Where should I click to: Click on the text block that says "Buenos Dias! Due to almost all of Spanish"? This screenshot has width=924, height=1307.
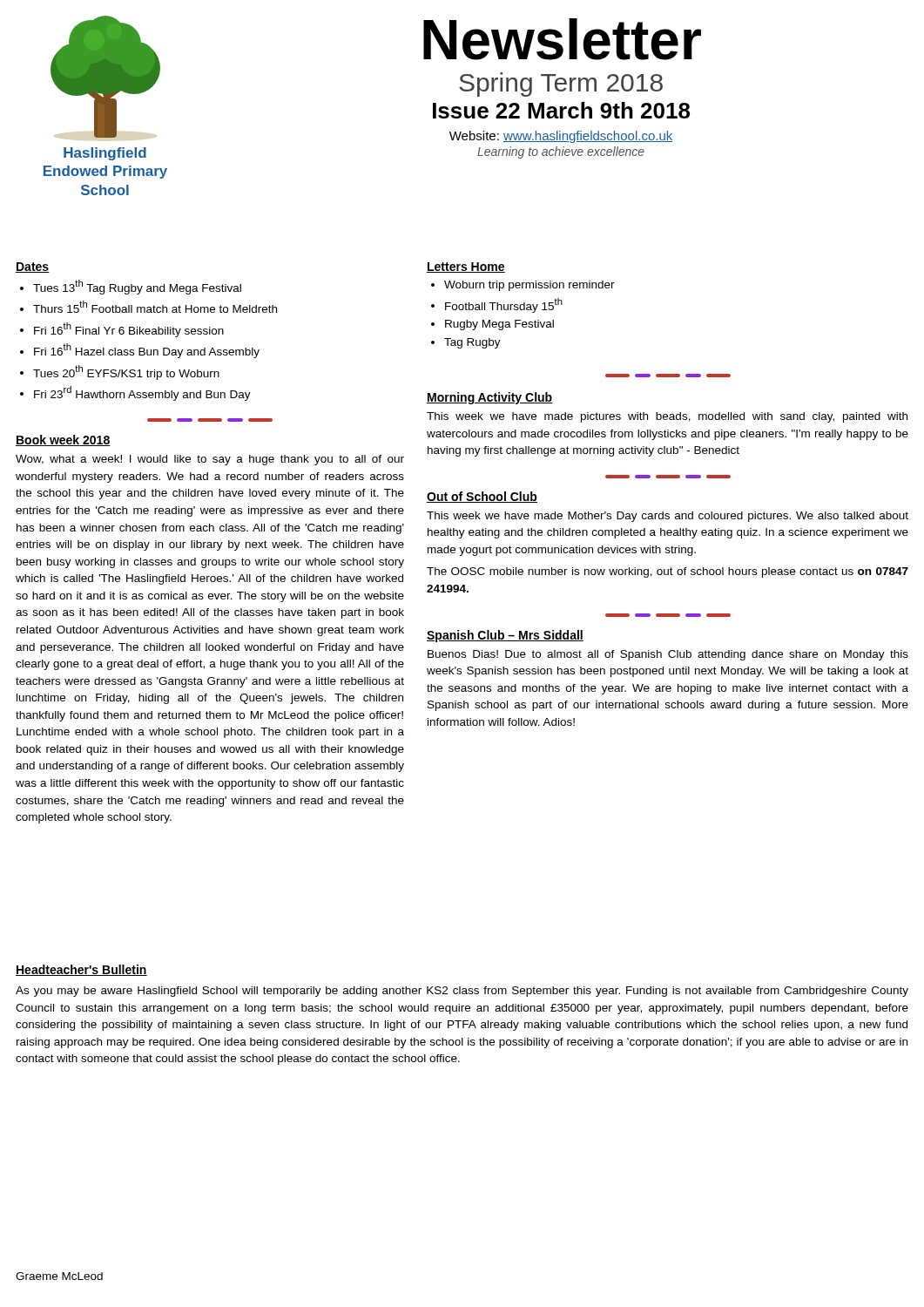tap(667, 688)
